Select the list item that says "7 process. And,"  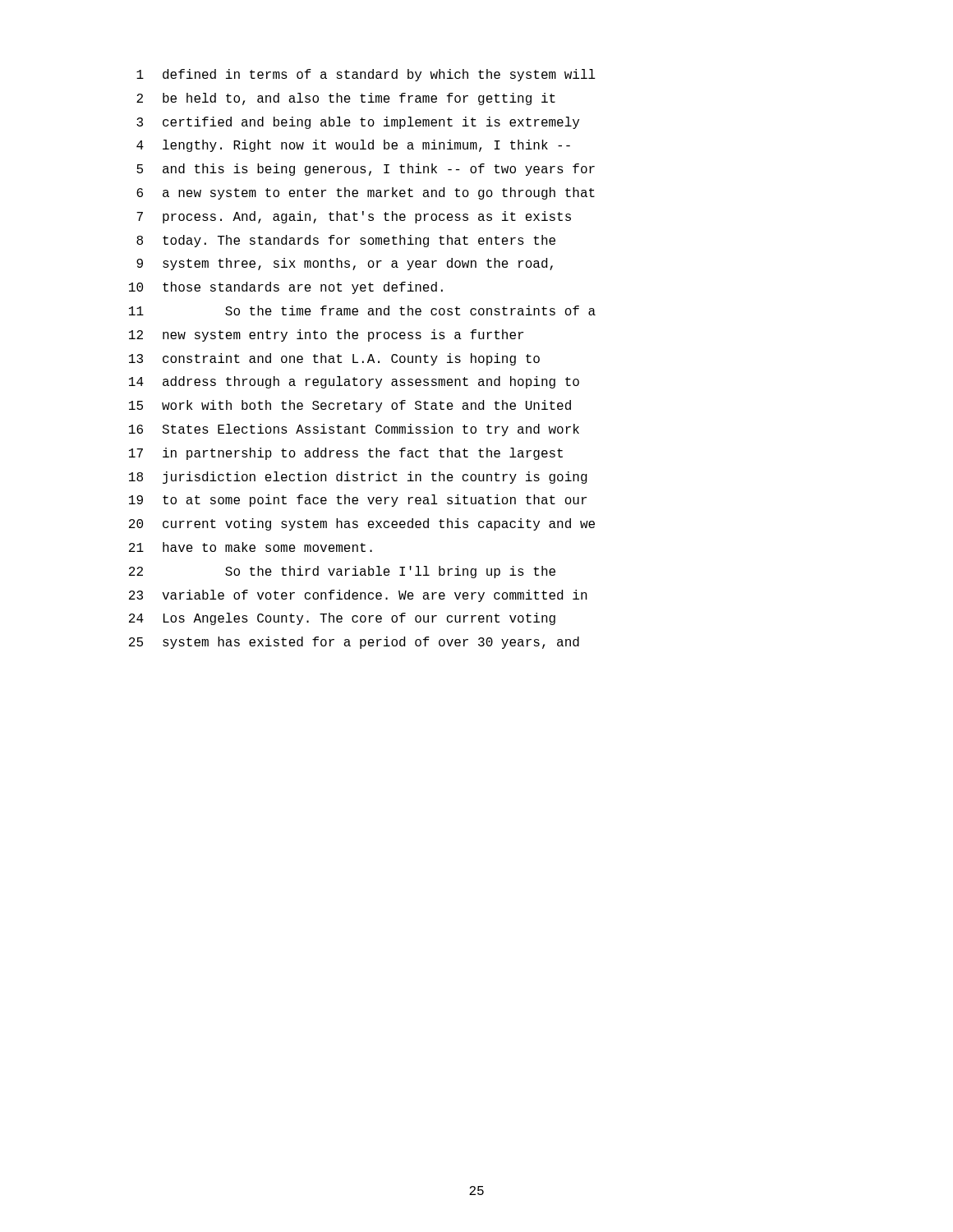click(x=485, y=218)
